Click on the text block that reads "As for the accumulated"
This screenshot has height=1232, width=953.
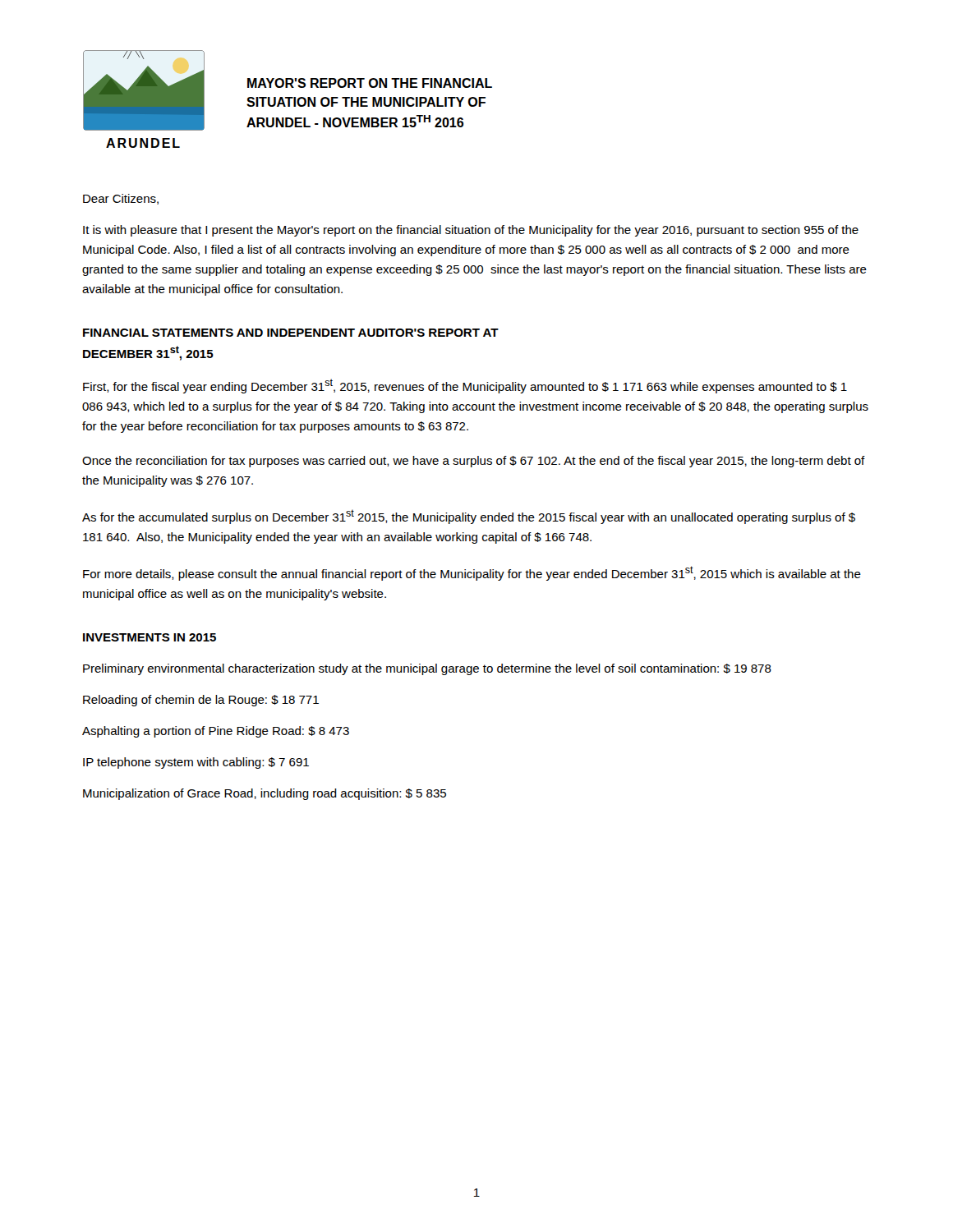pos(469,526)
